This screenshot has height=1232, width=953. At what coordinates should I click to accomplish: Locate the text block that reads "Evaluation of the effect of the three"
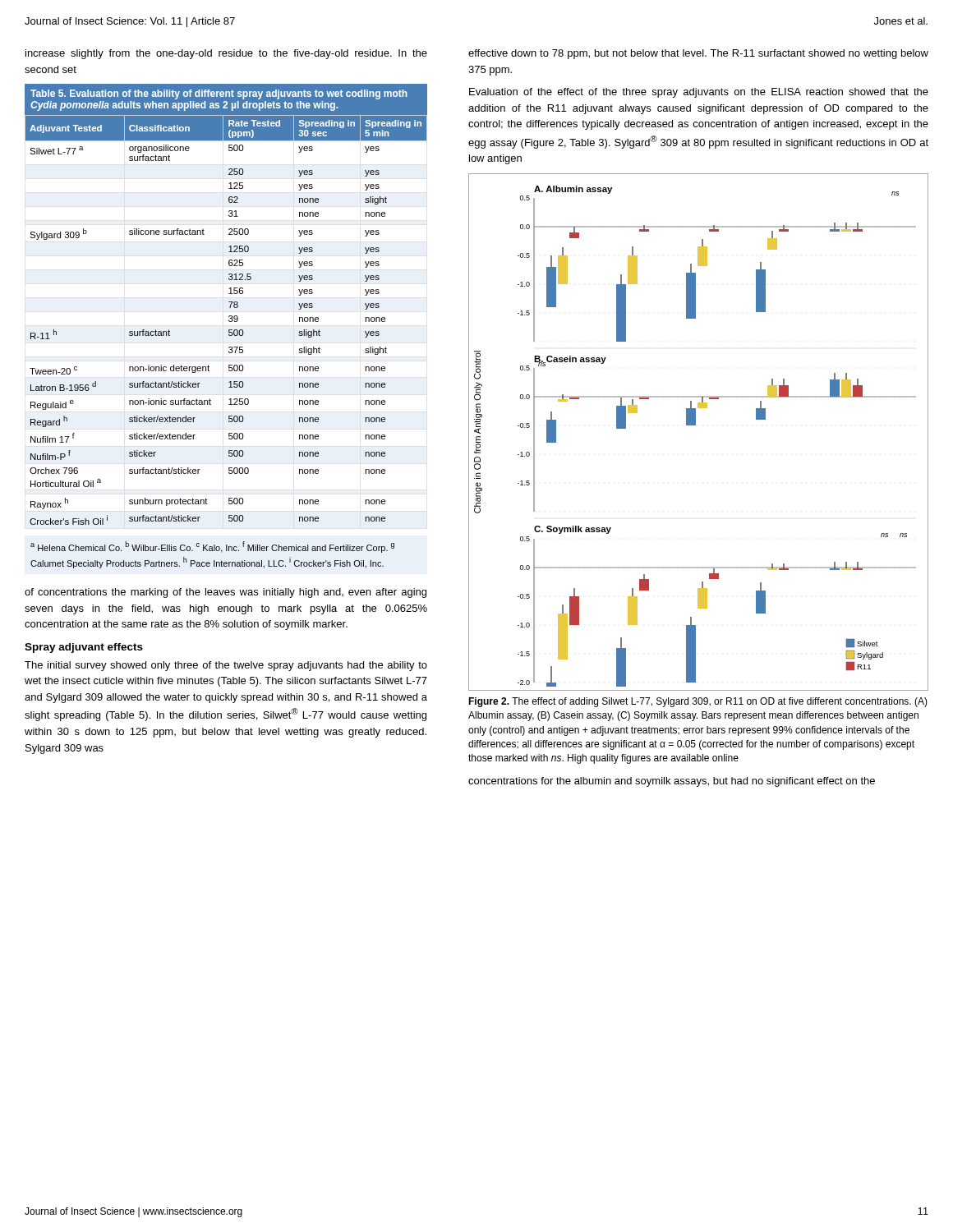click(x=698, y=125)
